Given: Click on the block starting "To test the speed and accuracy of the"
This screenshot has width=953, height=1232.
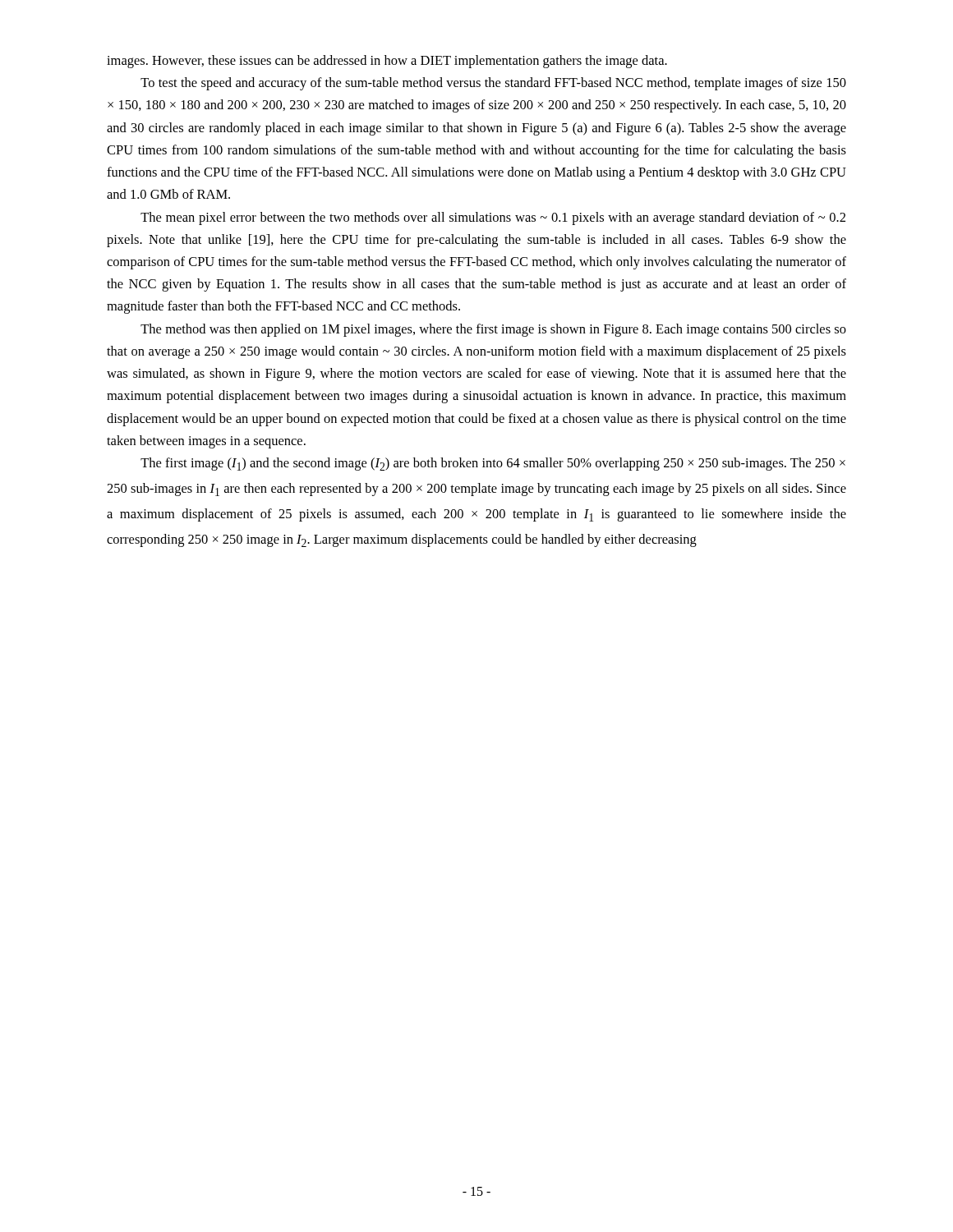Looking at the screenshot, I should coord(476,139).
